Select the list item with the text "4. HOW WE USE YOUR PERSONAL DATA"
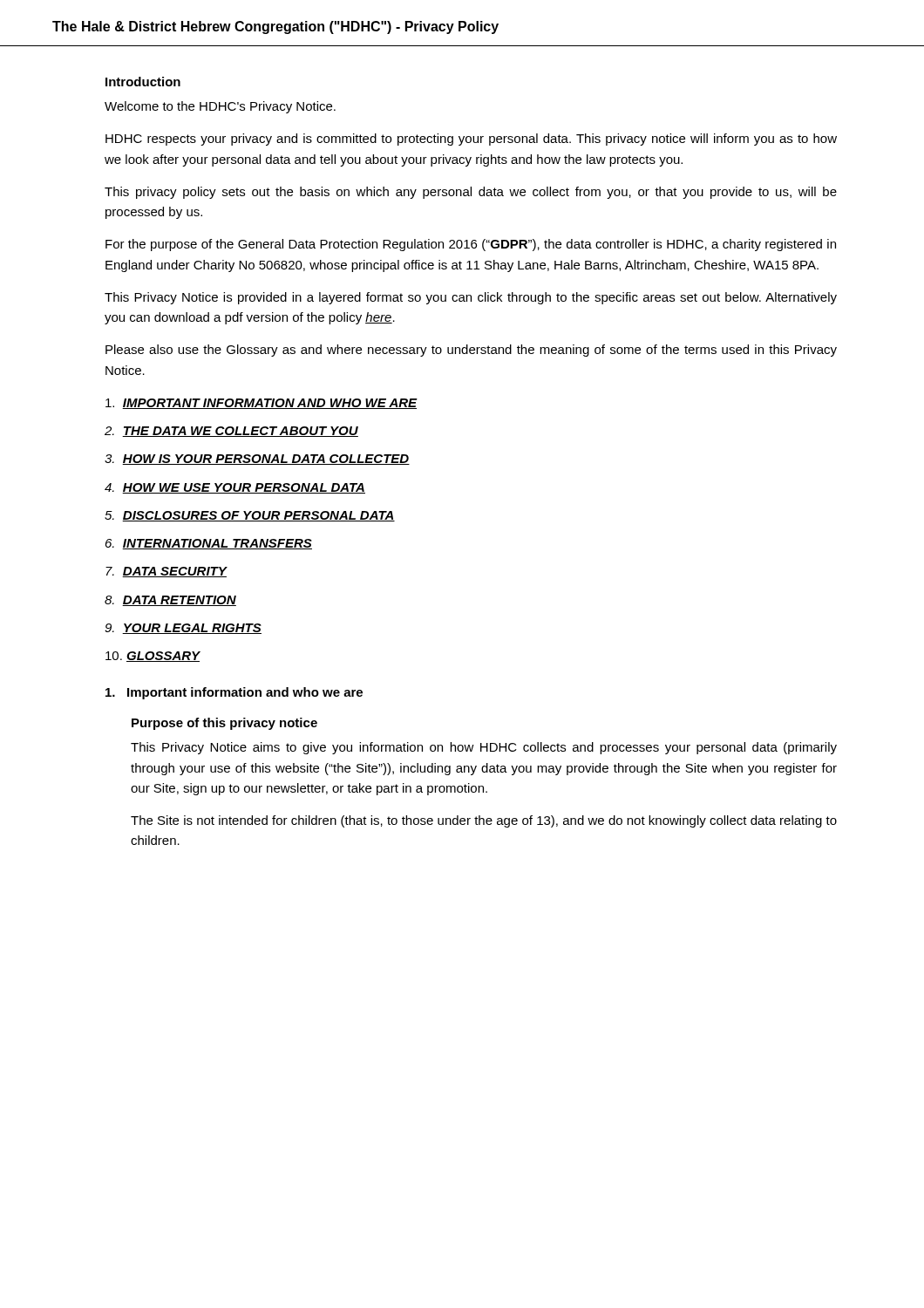 [235, 487]
